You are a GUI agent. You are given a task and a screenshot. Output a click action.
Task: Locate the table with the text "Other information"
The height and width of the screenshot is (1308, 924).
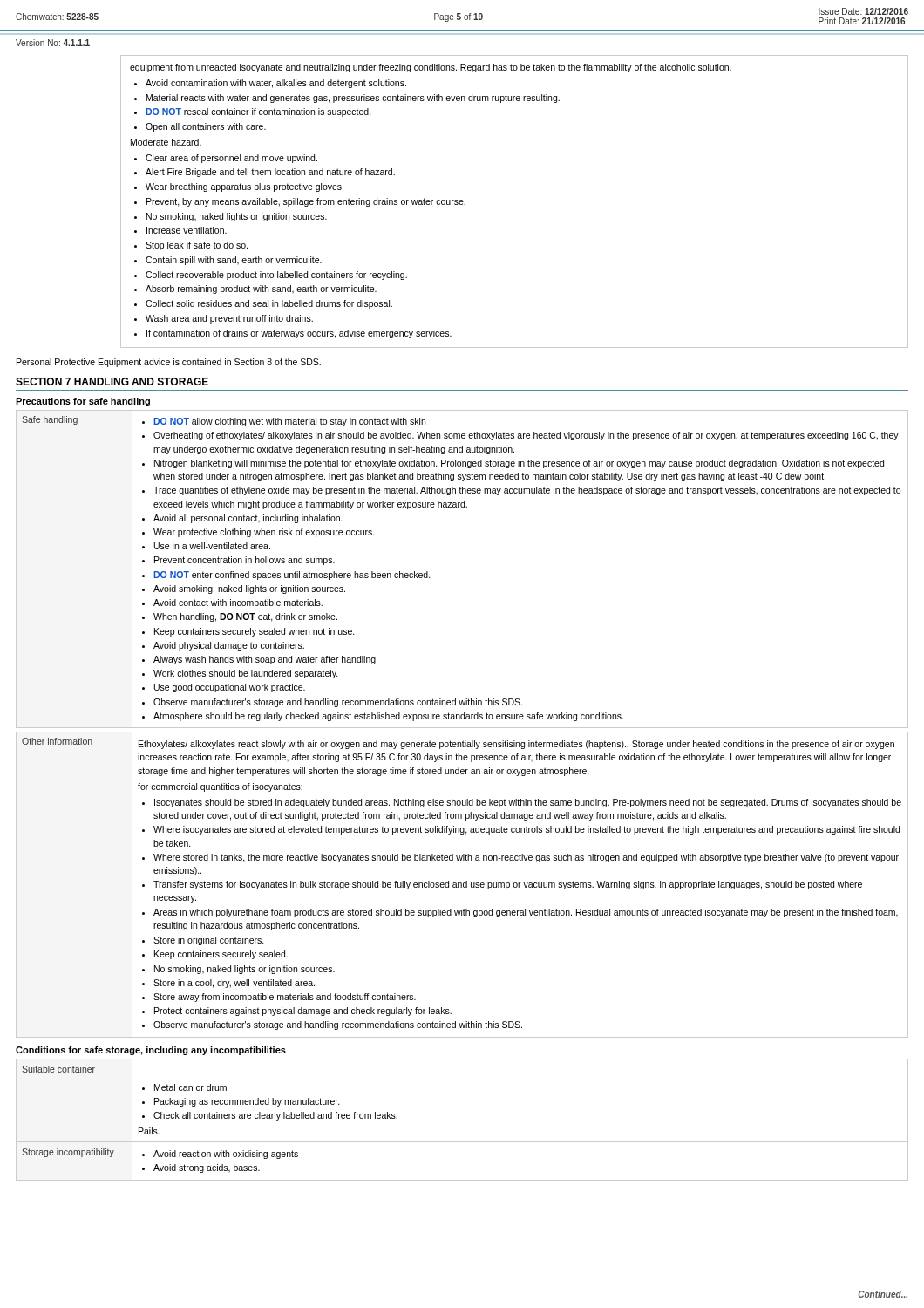pyautogui.click(x=462, y=885)
